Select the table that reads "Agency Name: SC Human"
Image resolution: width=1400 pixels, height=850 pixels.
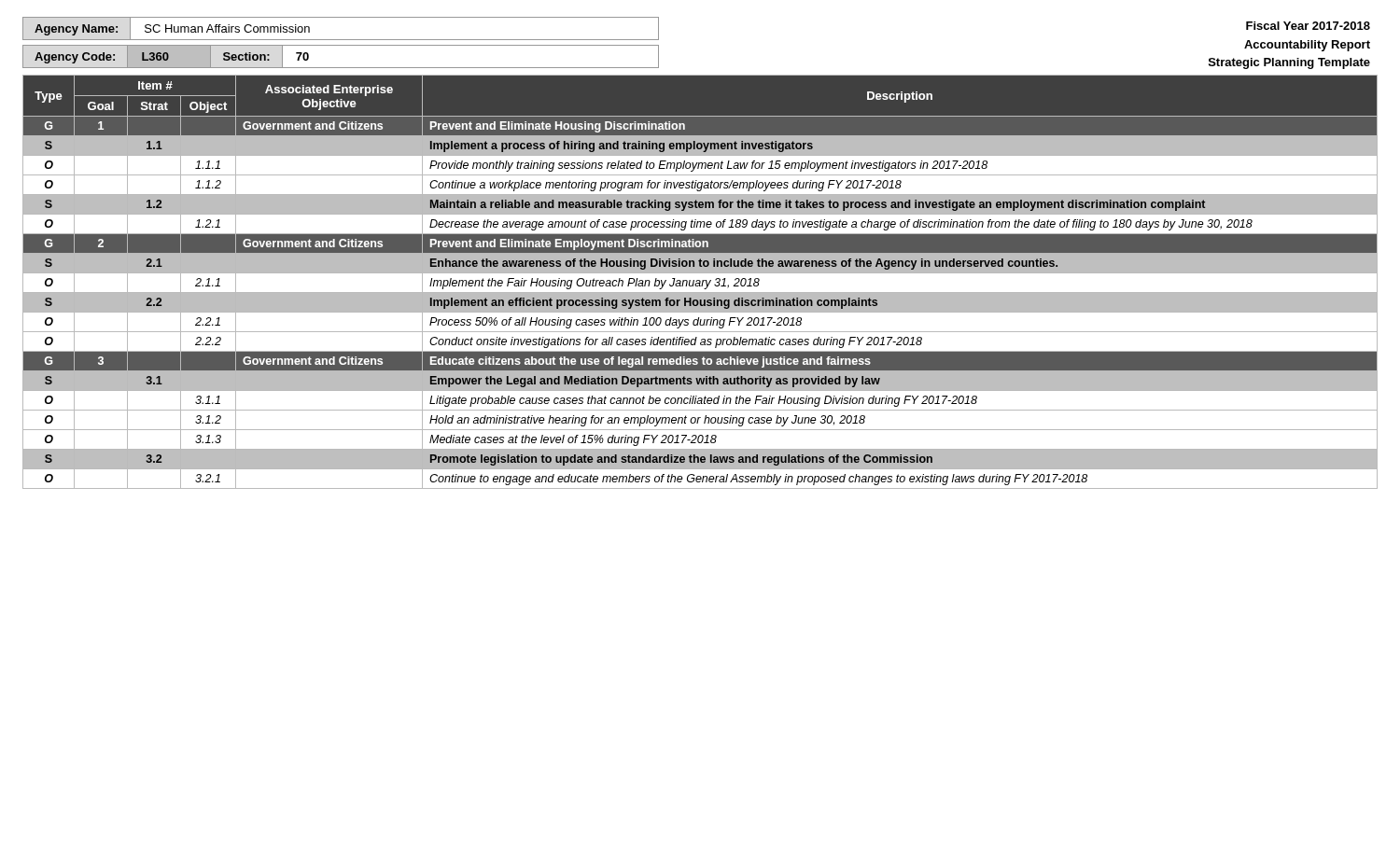coord(341,28)
